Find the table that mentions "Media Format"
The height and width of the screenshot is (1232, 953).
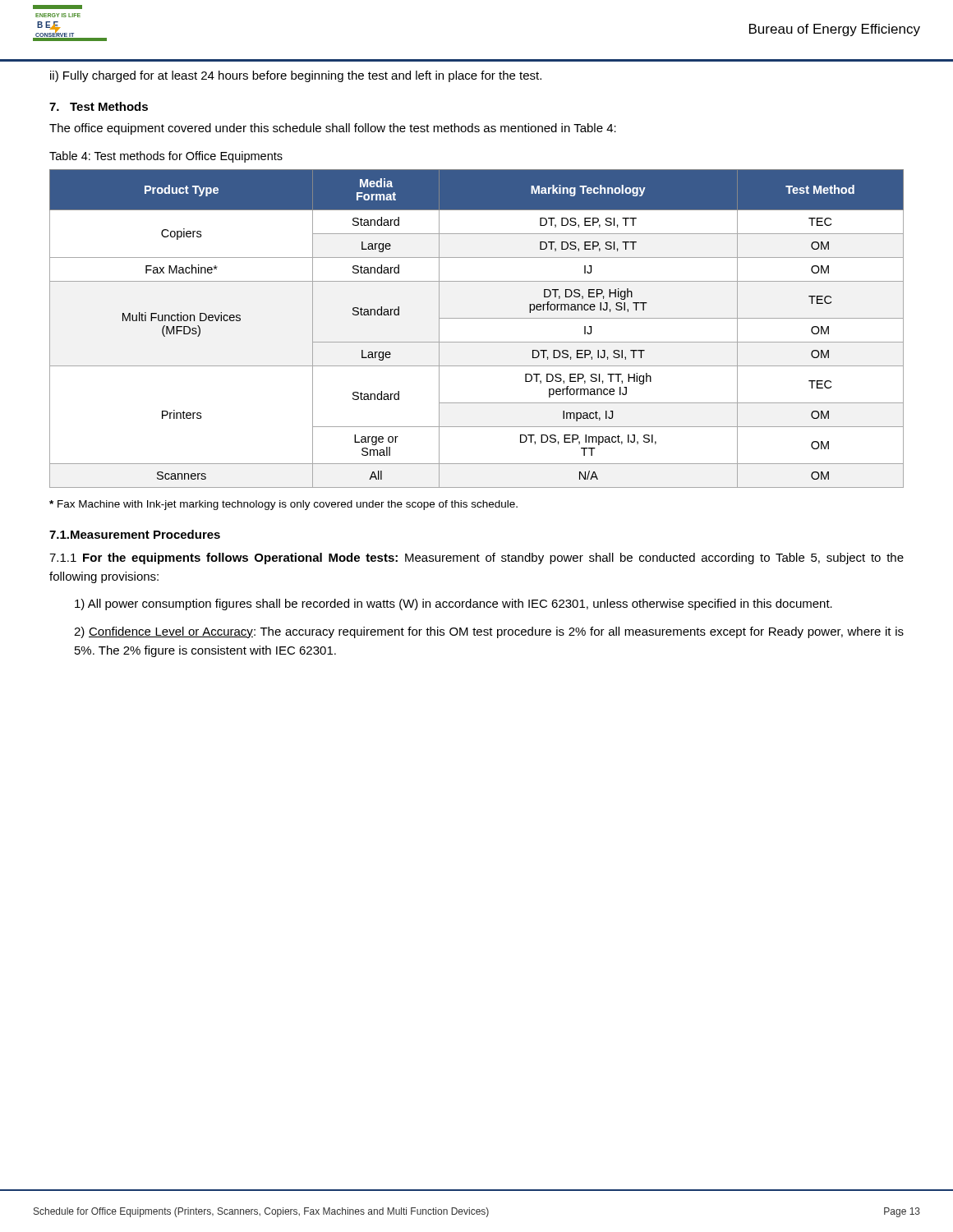476,328
